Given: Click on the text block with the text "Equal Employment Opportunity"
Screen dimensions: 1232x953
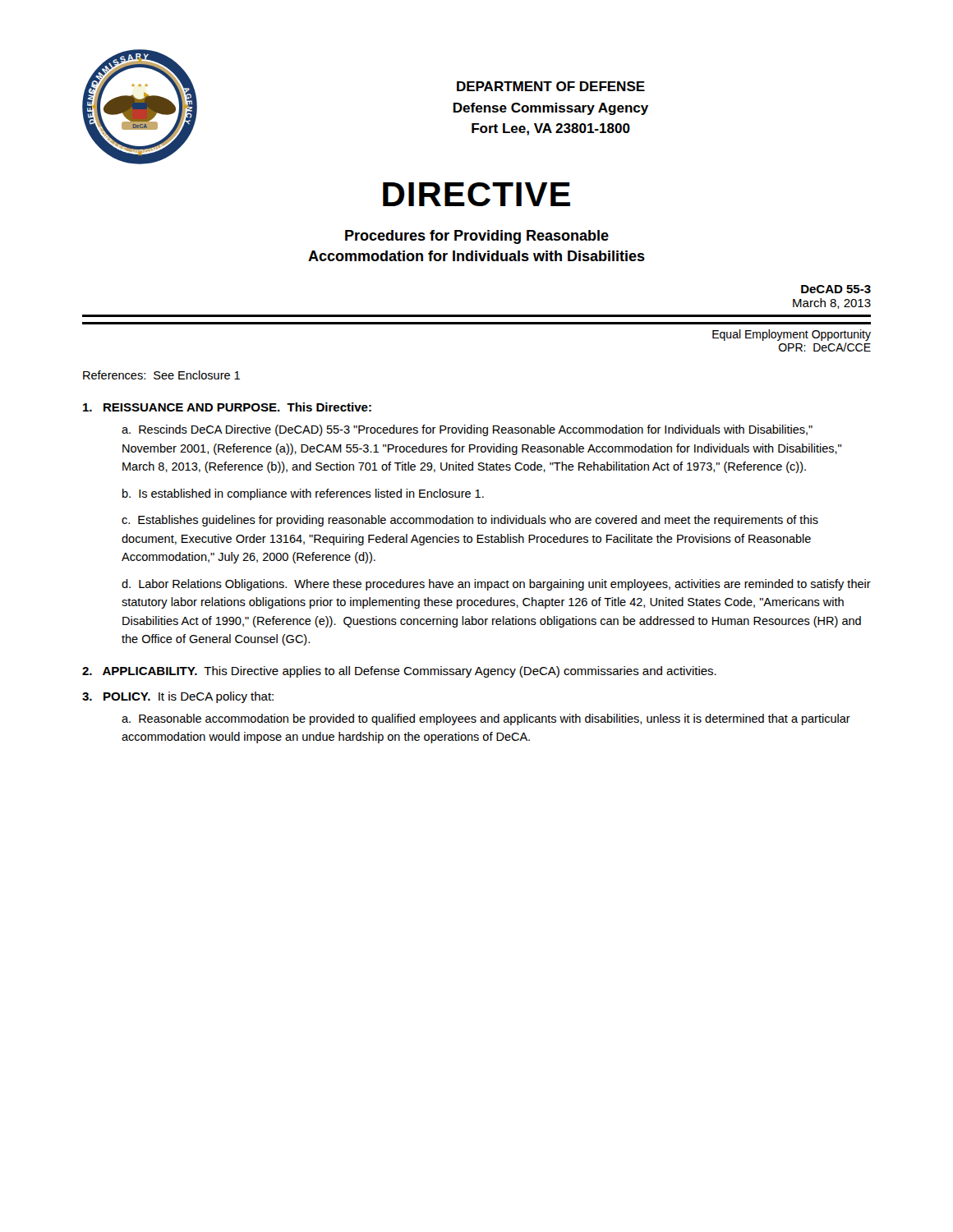Looking at the screenshot, I should [791, 341].
